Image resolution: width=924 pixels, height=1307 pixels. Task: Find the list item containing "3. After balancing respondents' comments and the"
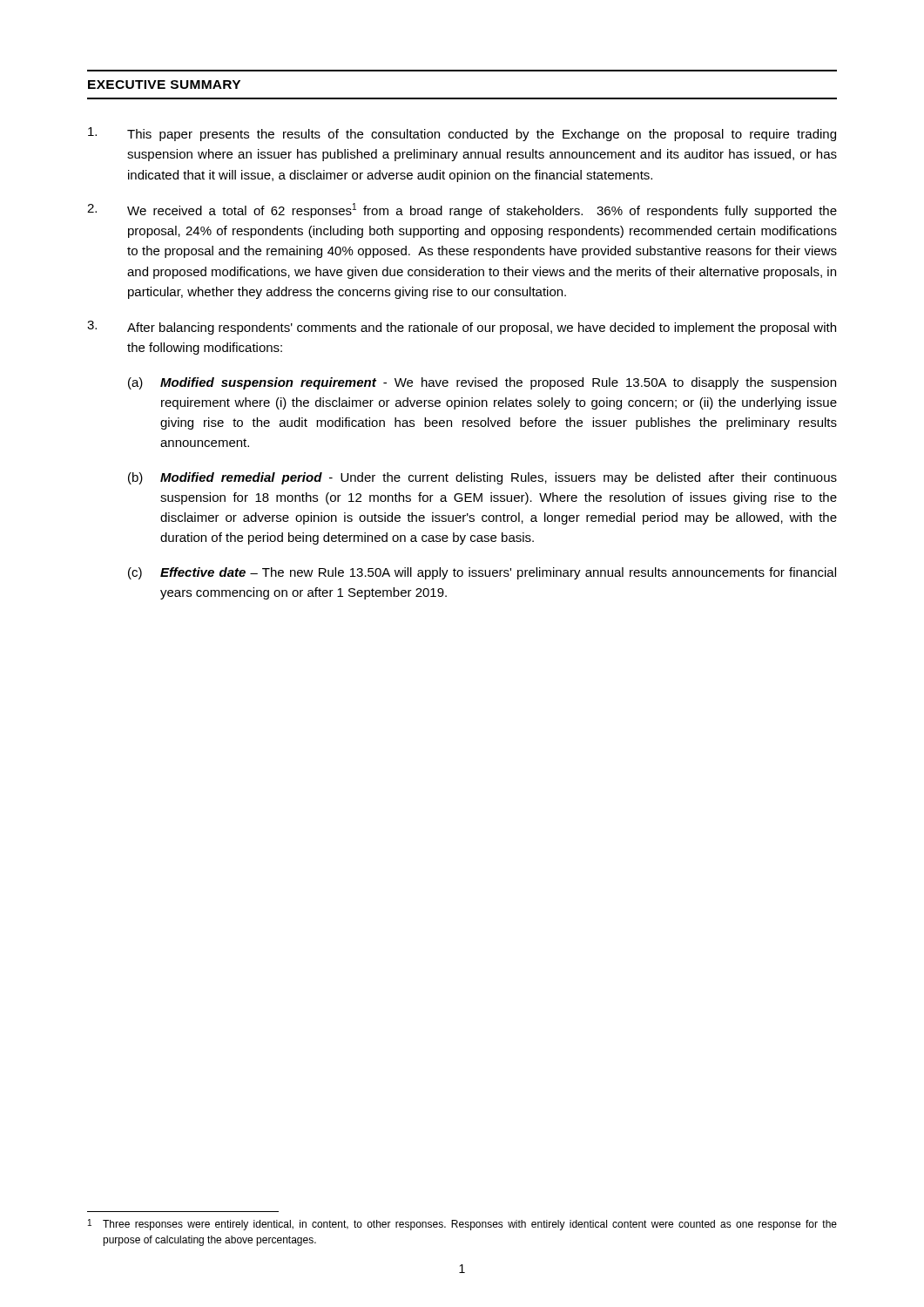(x=462, y=467)
